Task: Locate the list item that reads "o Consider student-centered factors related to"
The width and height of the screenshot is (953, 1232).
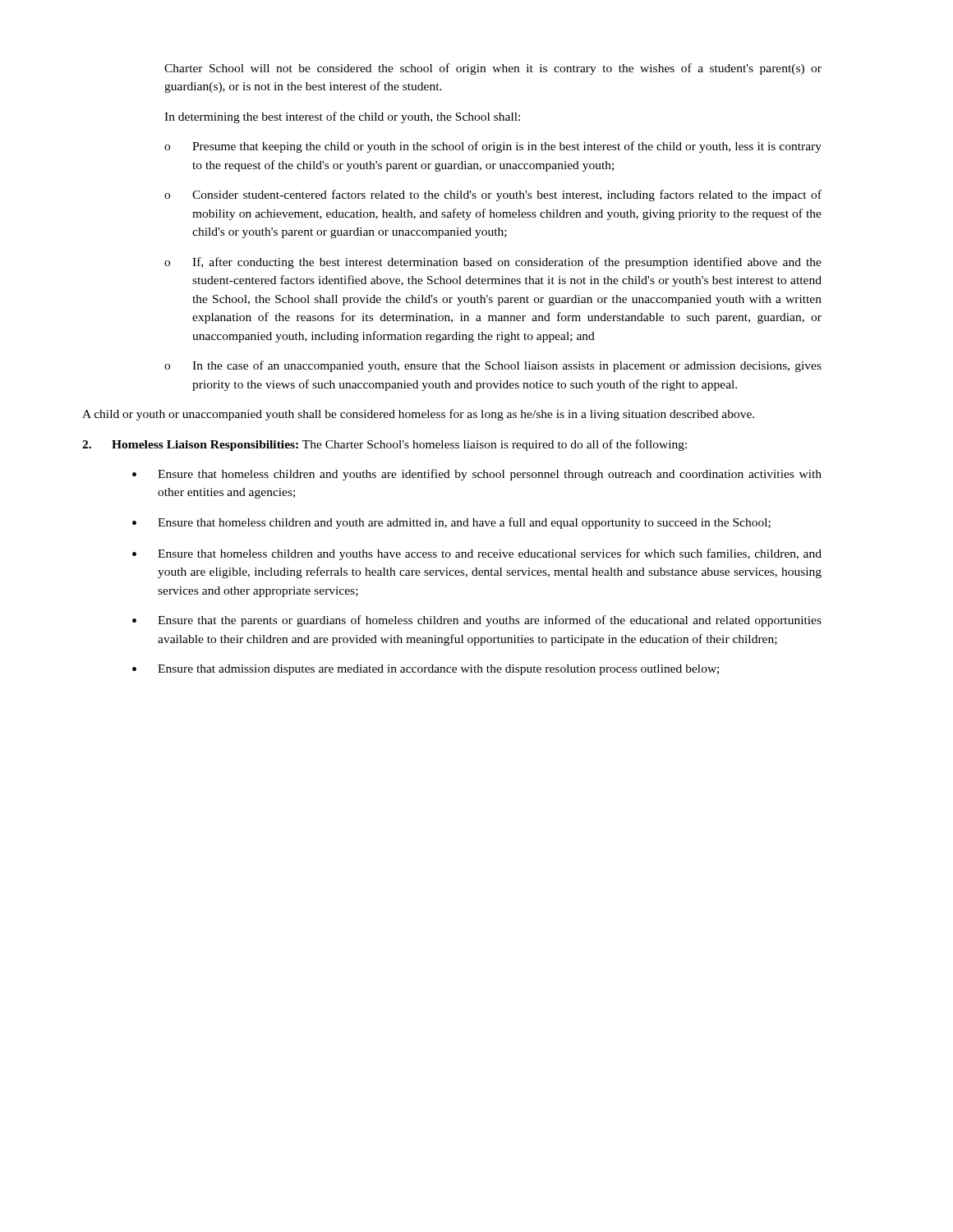Action: pyautogui.click(x=493, y=214)
